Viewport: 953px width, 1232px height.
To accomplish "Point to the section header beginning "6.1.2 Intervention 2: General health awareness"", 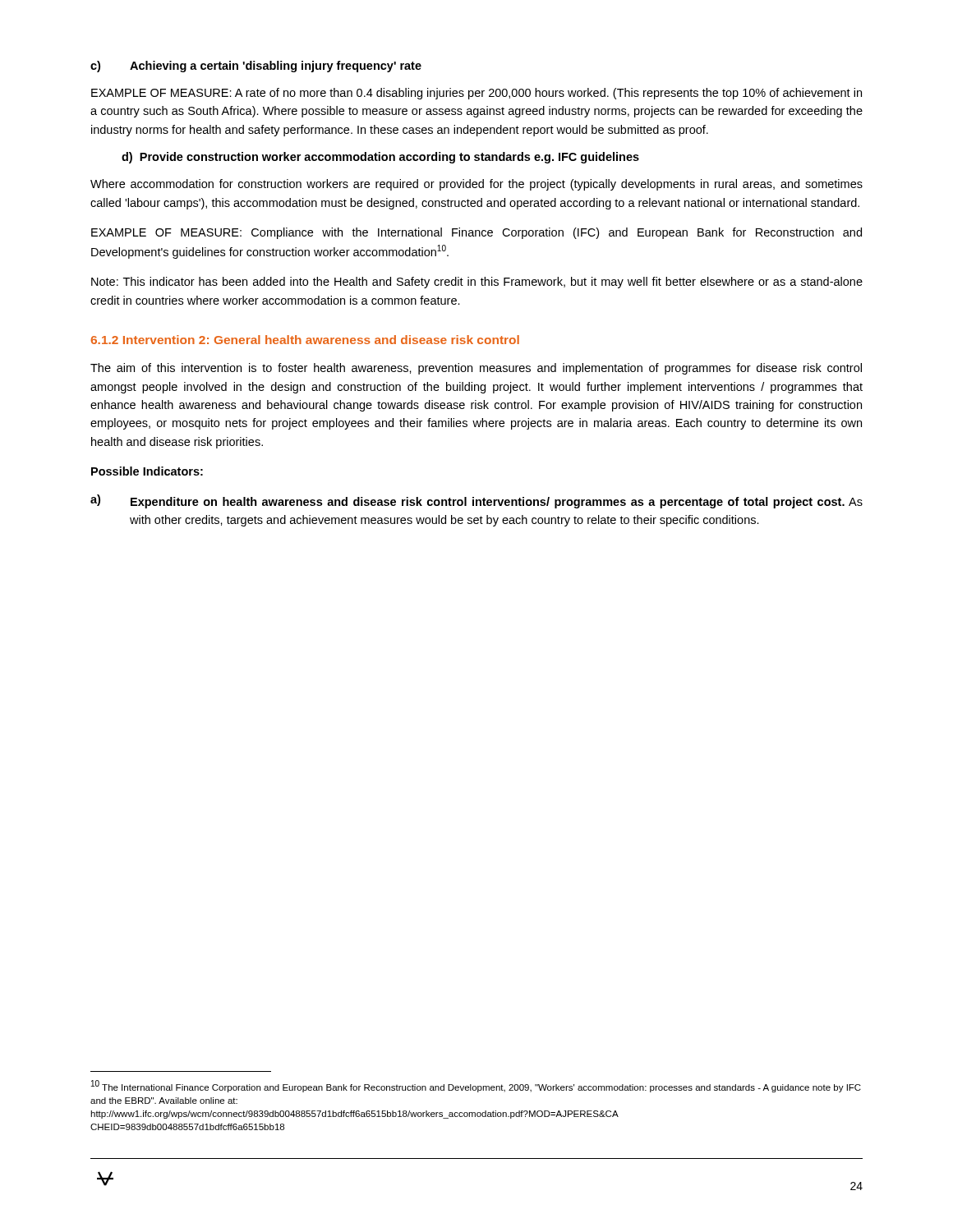I will point(305,340).
